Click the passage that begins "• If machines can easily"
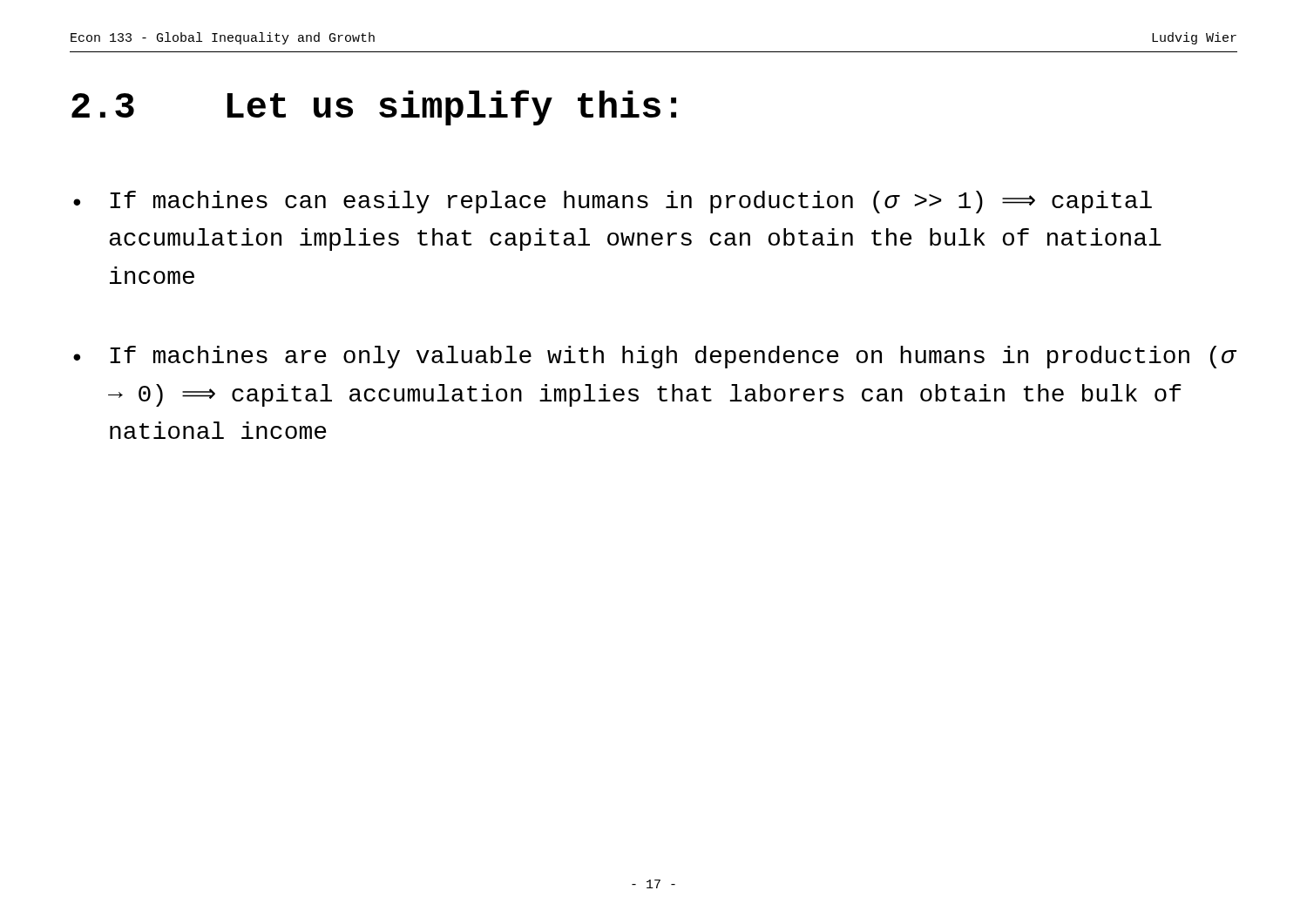Image resolution: width=1307 pixels, height=924 pixels. (x=654, y=240)
